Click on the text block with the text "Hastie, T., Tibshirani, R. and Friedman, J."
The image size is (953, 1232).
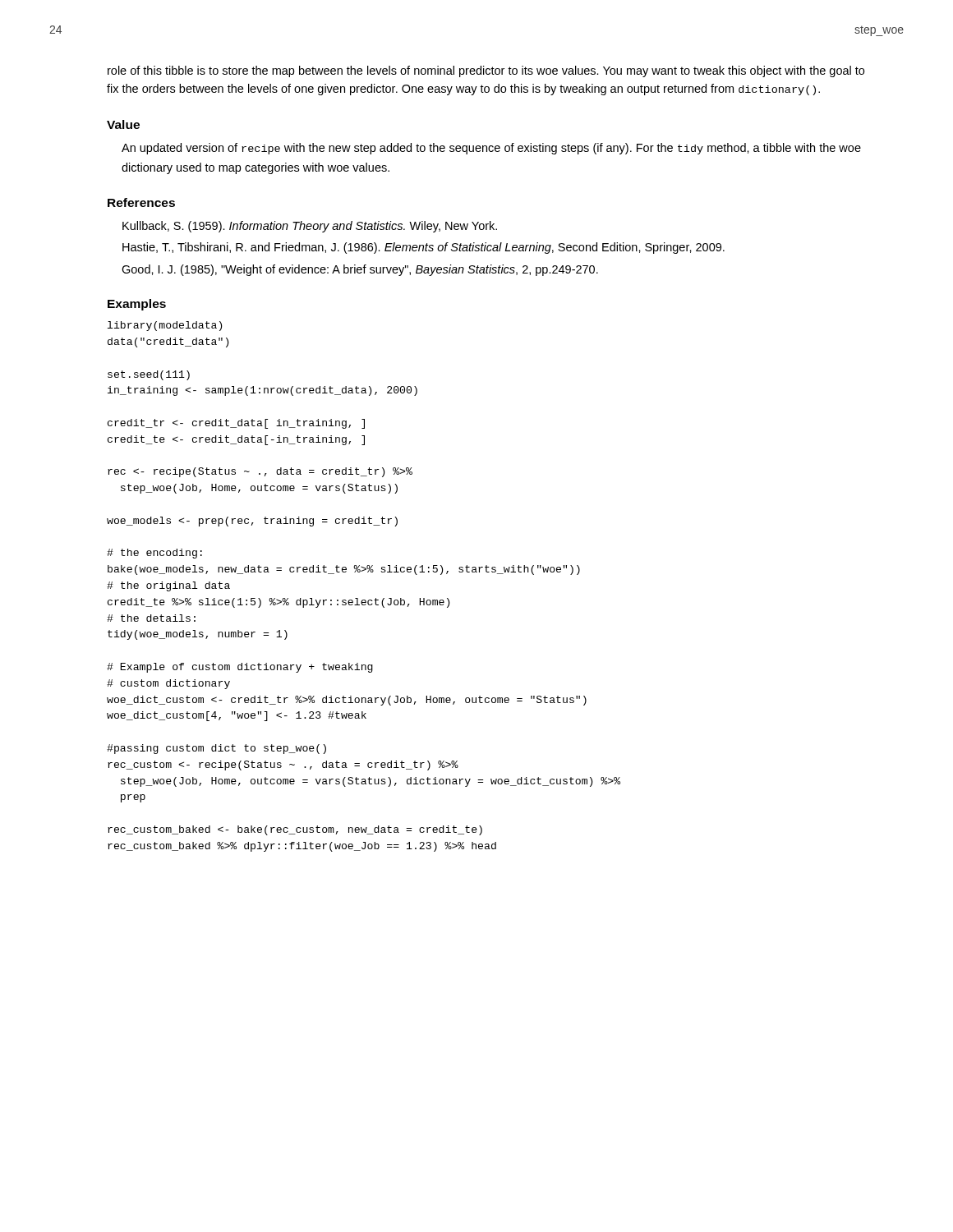[423, 247]
